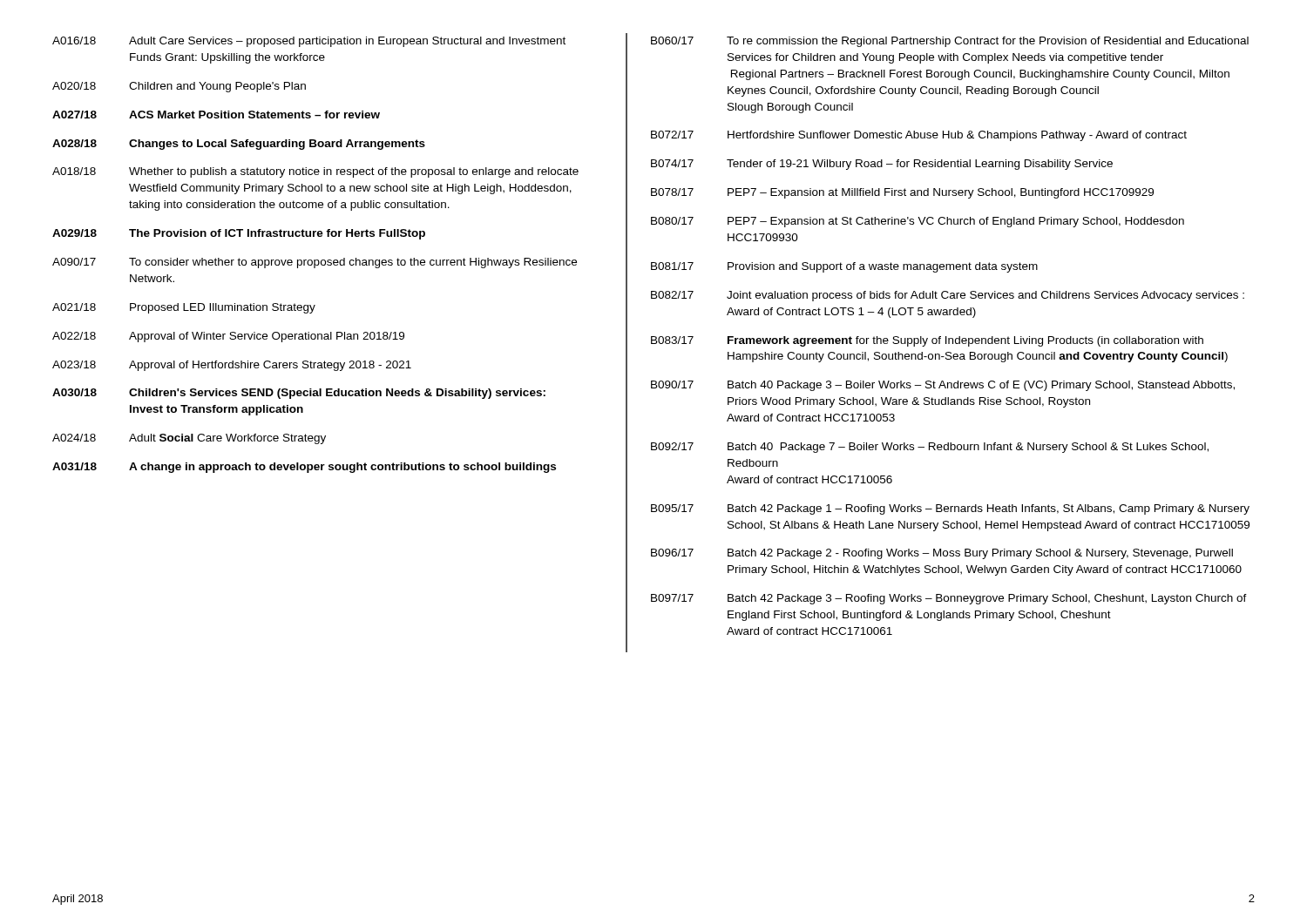Click the passage that begins "A090/17 To consider whether to"

(x=318, y=271)
